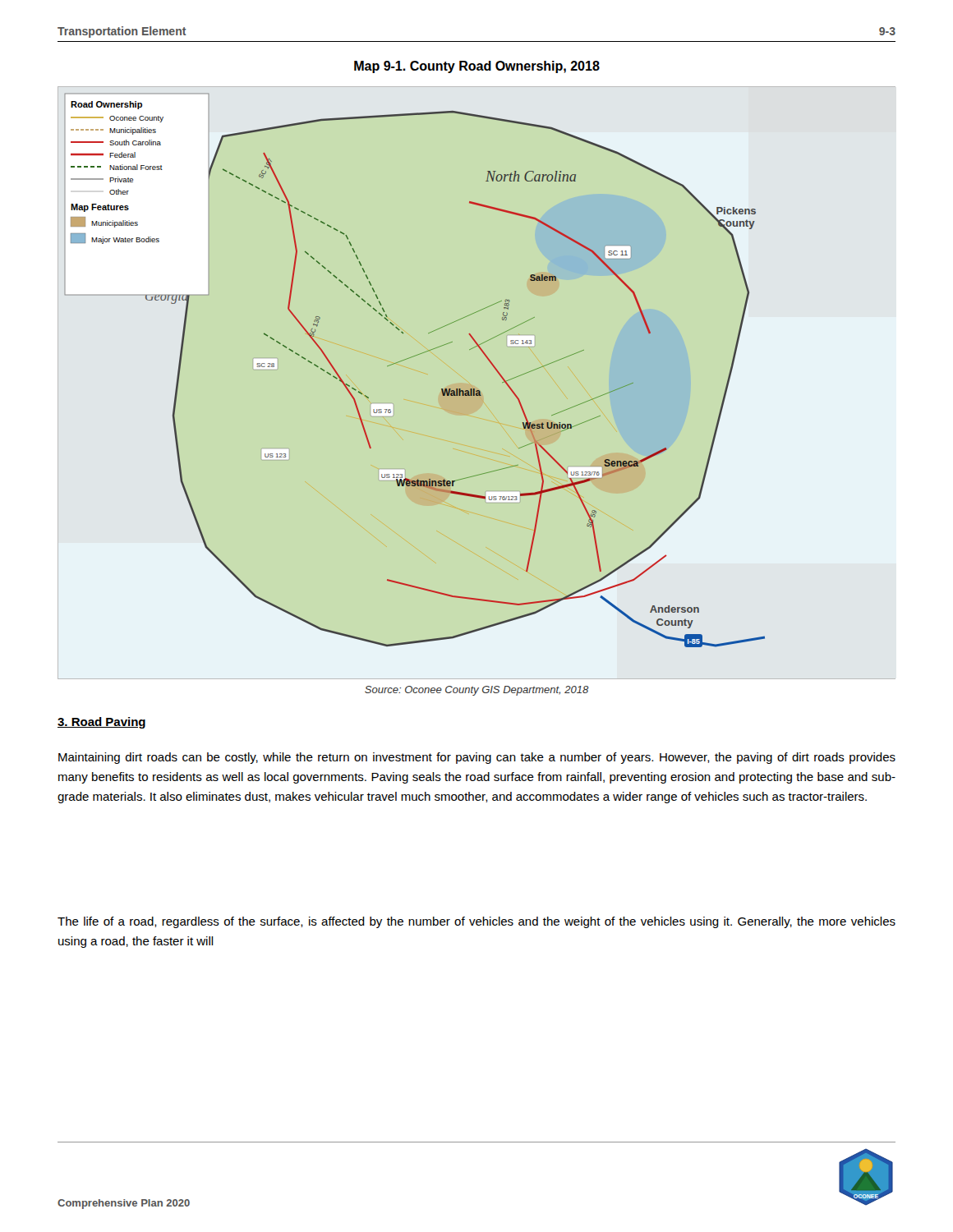Click on the text starting "Source: Oconee County GIS Department, 2018"

[x=476, y=690]
